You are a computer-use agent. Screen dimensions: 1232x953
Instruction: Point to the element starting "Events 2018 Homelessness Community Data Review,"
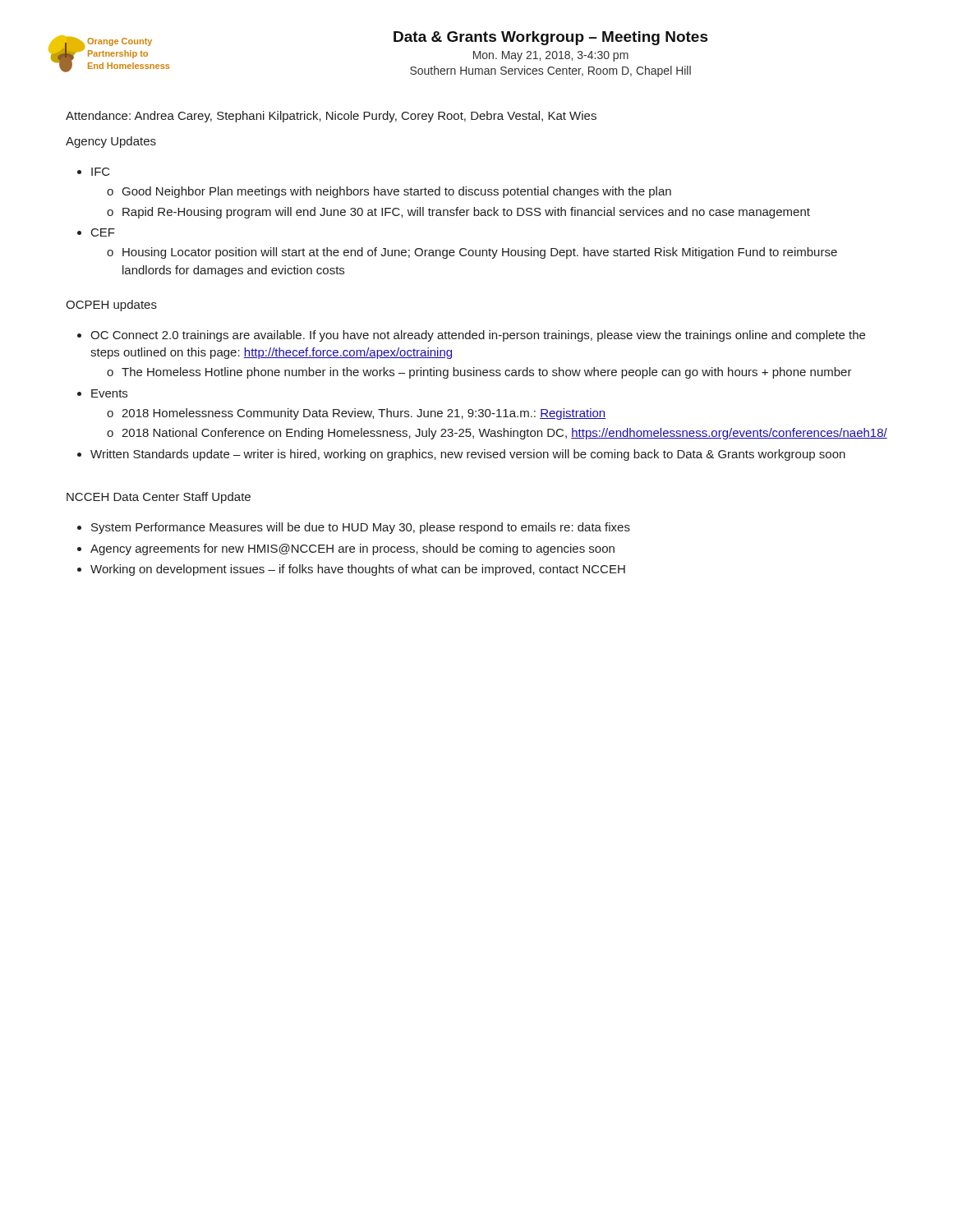pyautogui.click(x=489, y=414)
